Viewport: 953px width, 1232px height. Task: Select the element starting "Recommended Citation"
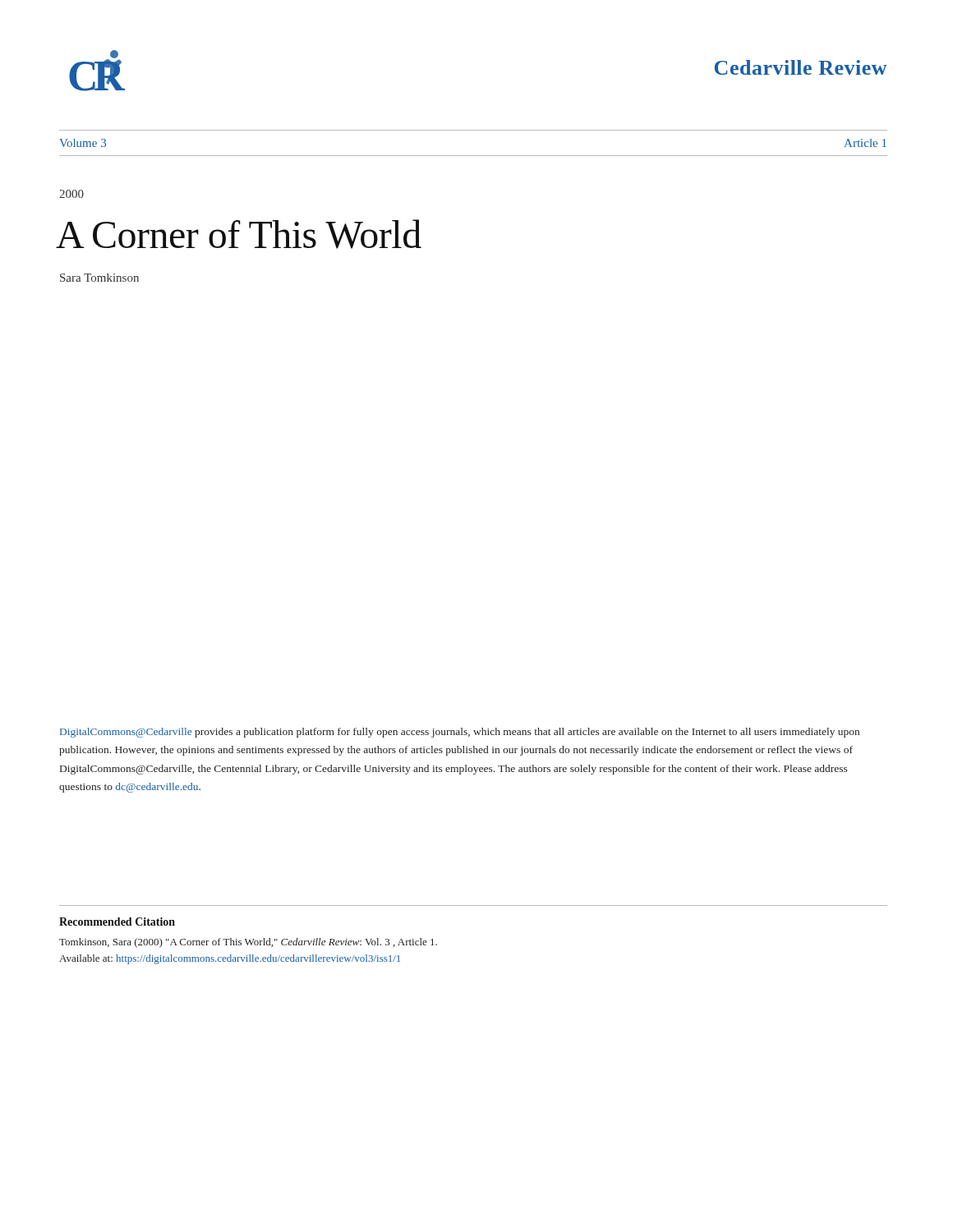pos(117,922)
